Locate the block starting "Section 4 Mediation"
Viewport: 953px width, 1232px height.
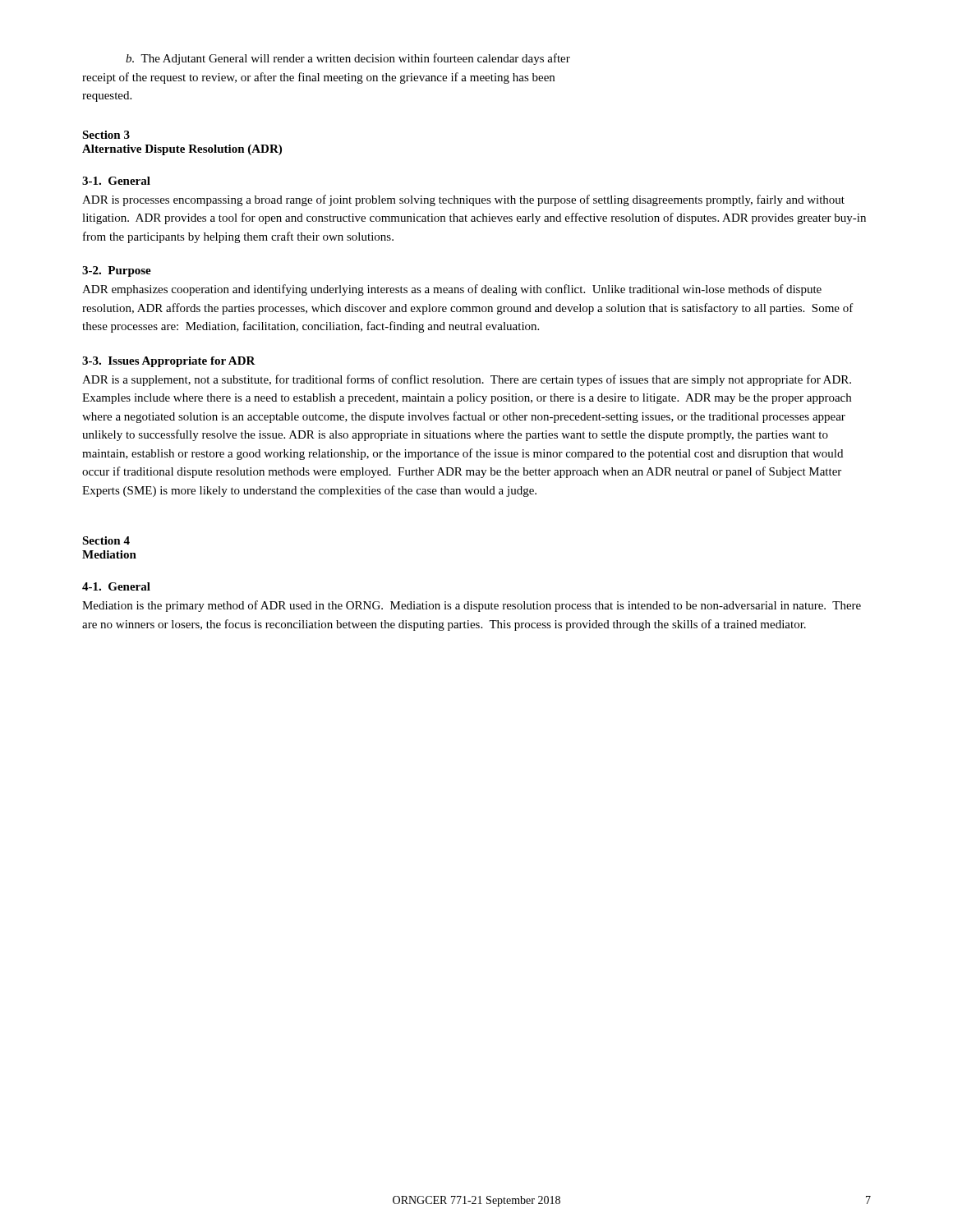(x=109, y=547)
